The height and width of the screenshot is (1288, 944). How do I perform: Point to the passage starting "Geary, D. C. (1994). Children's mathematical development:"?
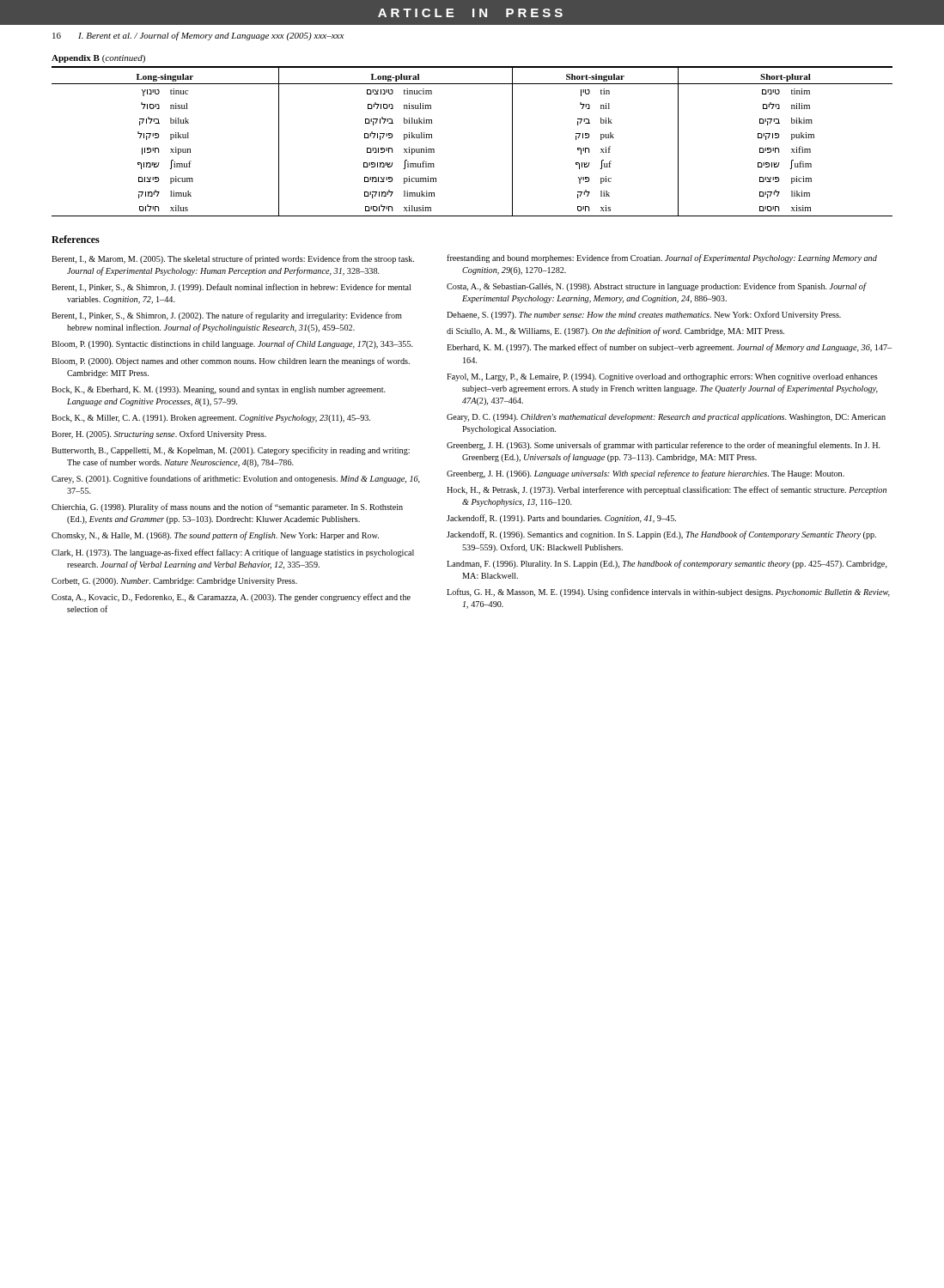(666, 423)
